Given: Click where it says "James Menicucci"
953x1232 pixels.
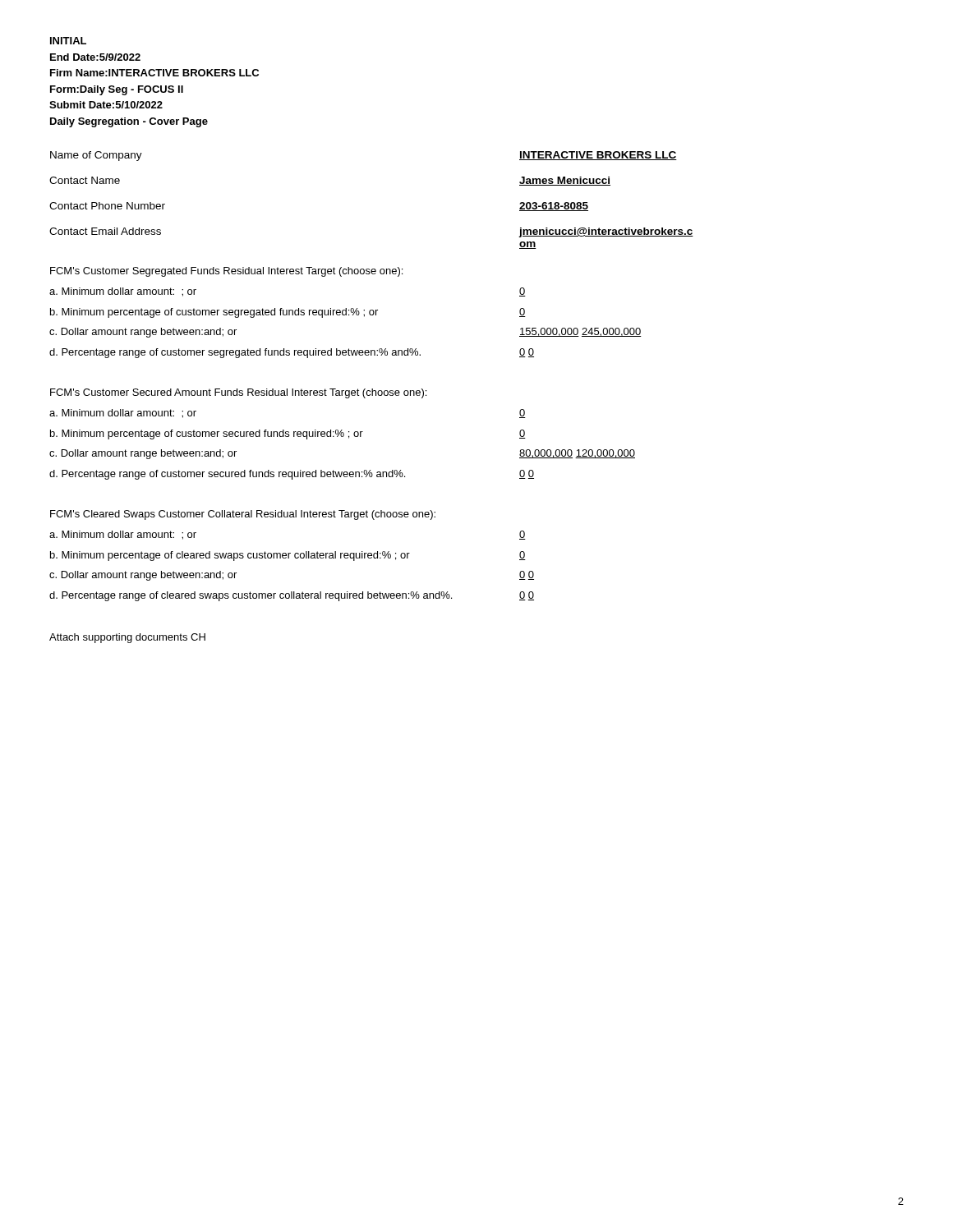Looking at the screenshot, I should pyautogui.click(x=565, y=180).
